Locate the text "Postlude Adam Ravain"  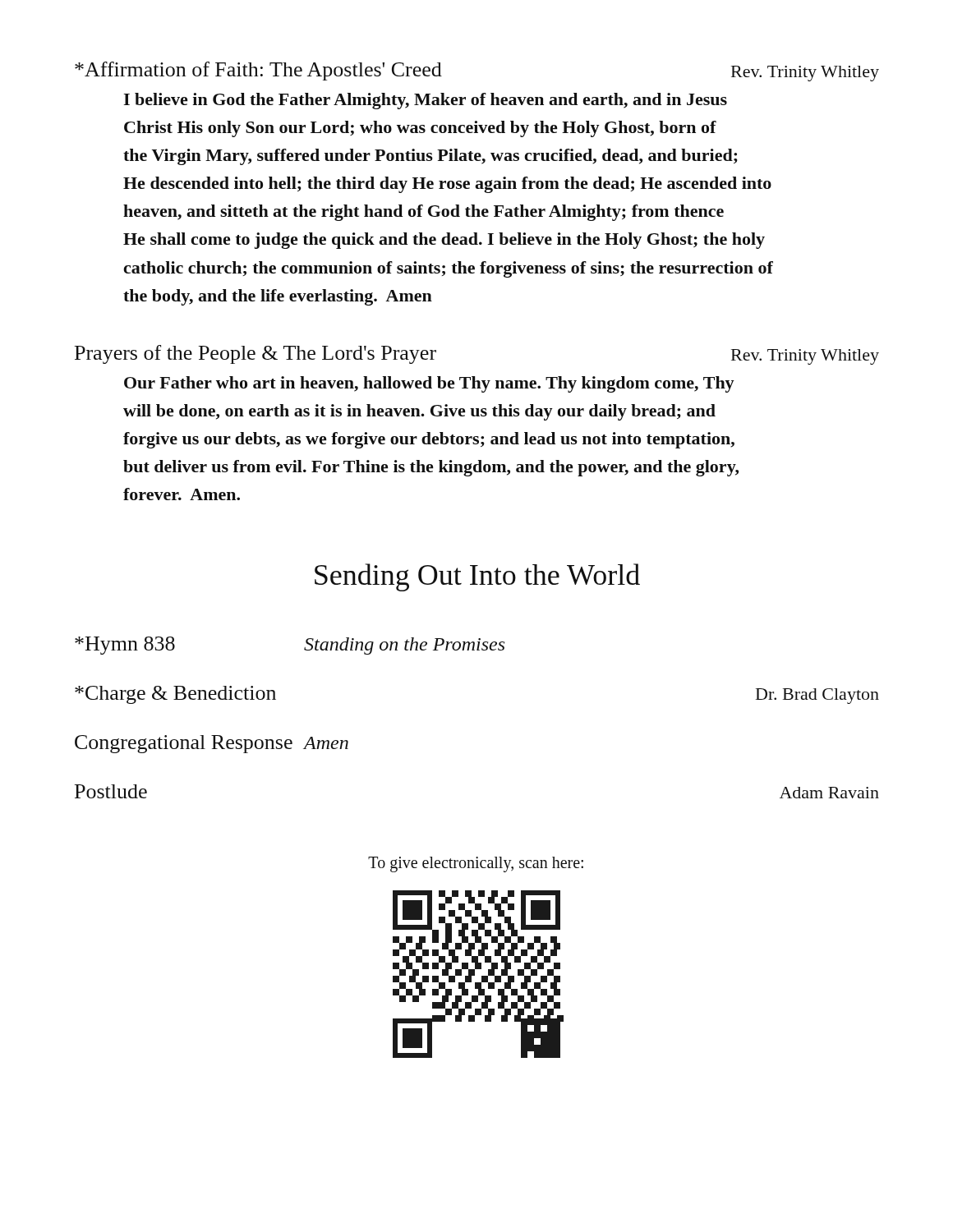coord(115,791)
